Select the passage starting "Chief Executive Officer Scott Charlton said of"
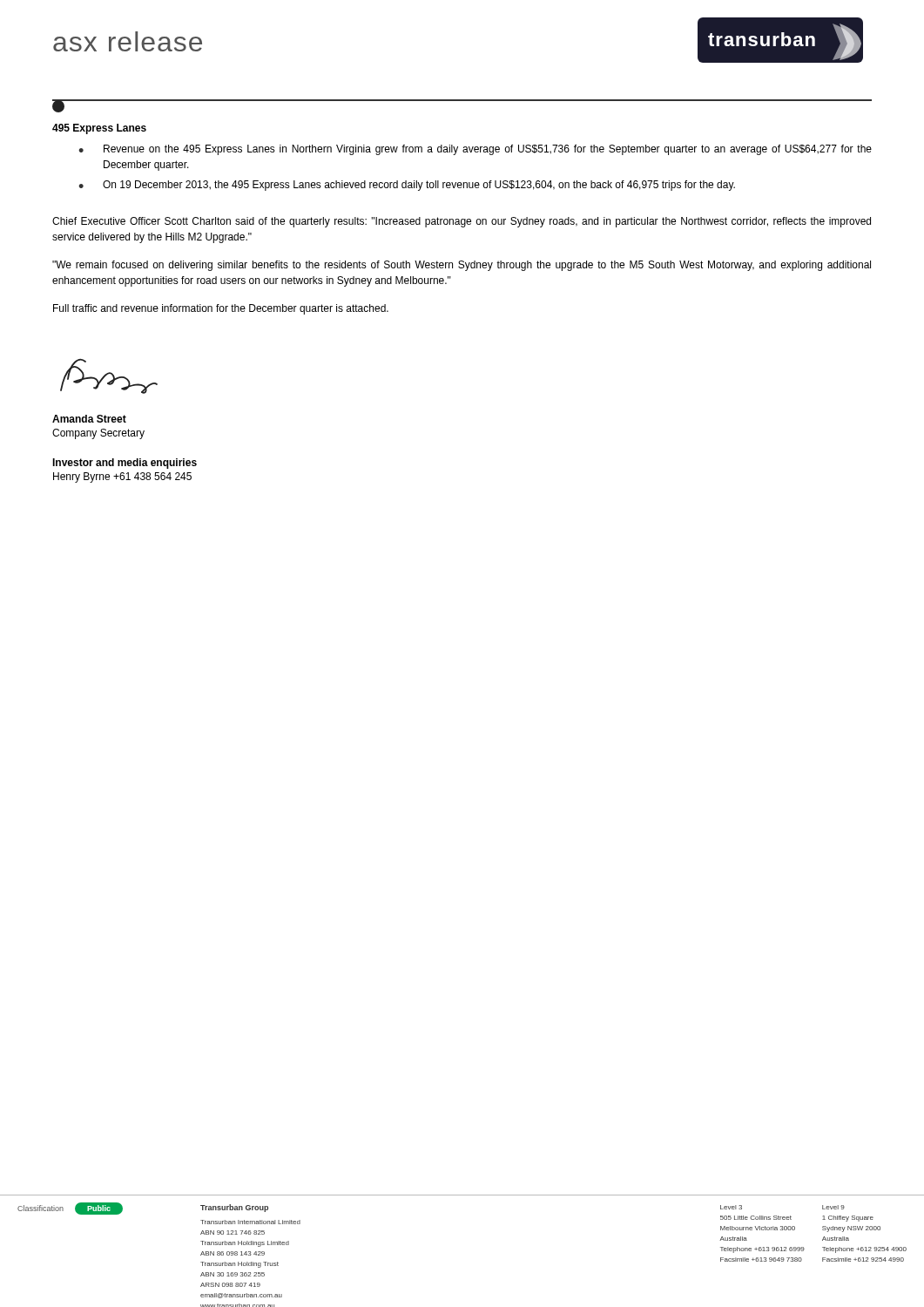Screen dimensions: 1307x924 click(x=462, y=230)
